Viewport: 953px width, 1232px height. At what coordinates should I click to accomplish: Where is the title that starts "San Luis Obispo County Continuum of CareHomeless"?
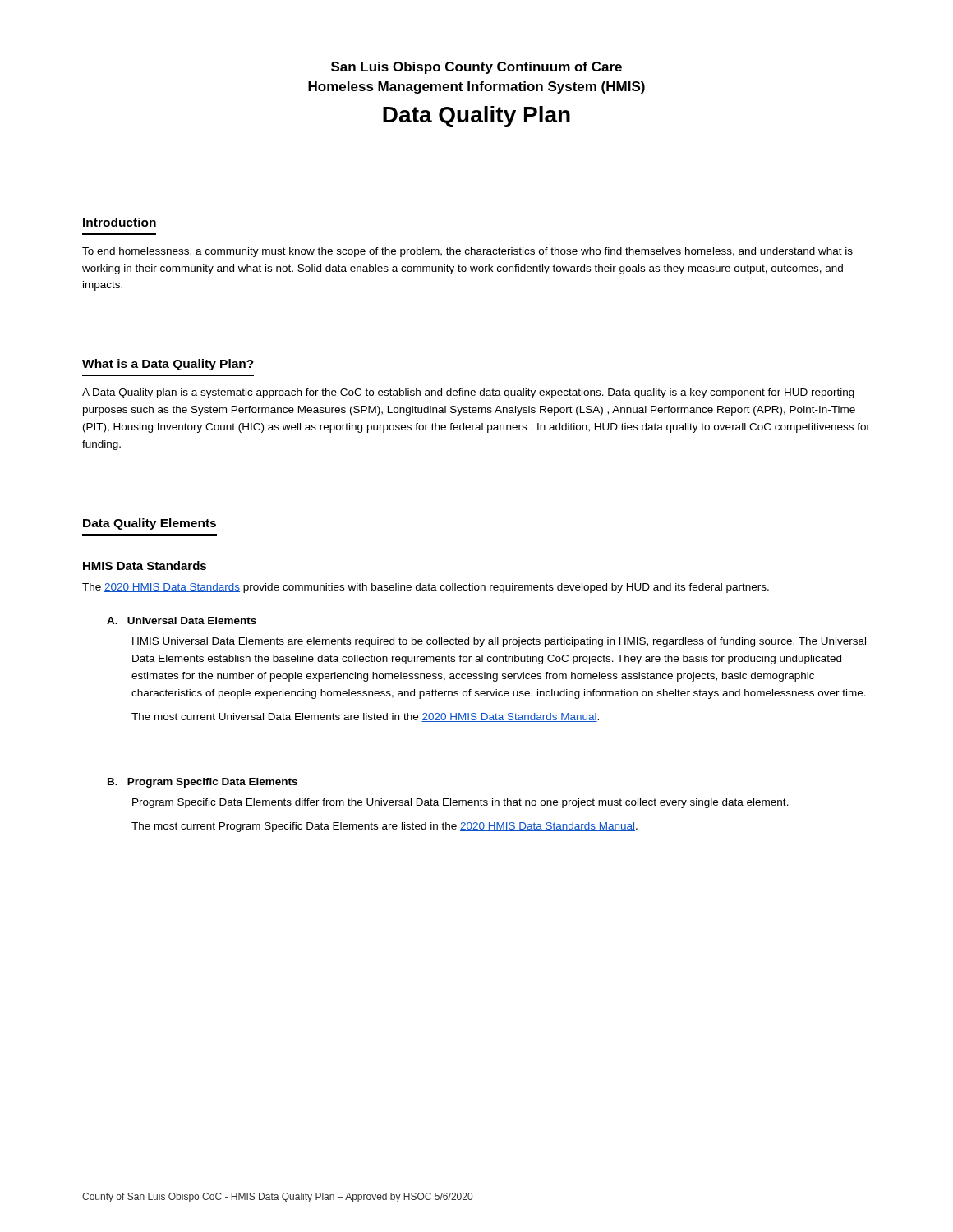(x=476, y=93)
